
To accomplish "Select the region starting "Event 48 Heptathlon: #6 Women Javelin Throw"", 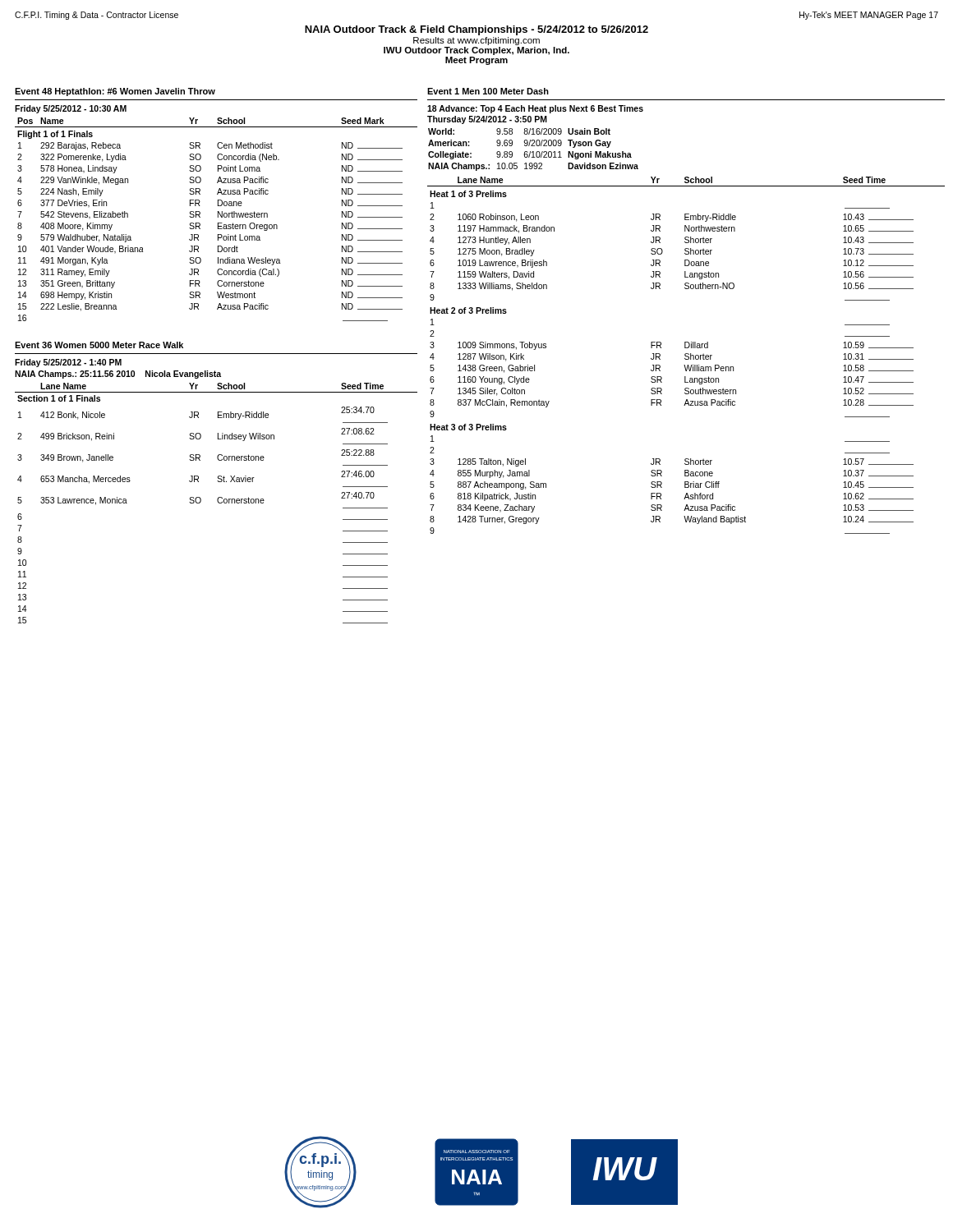I will pos(115,91).
